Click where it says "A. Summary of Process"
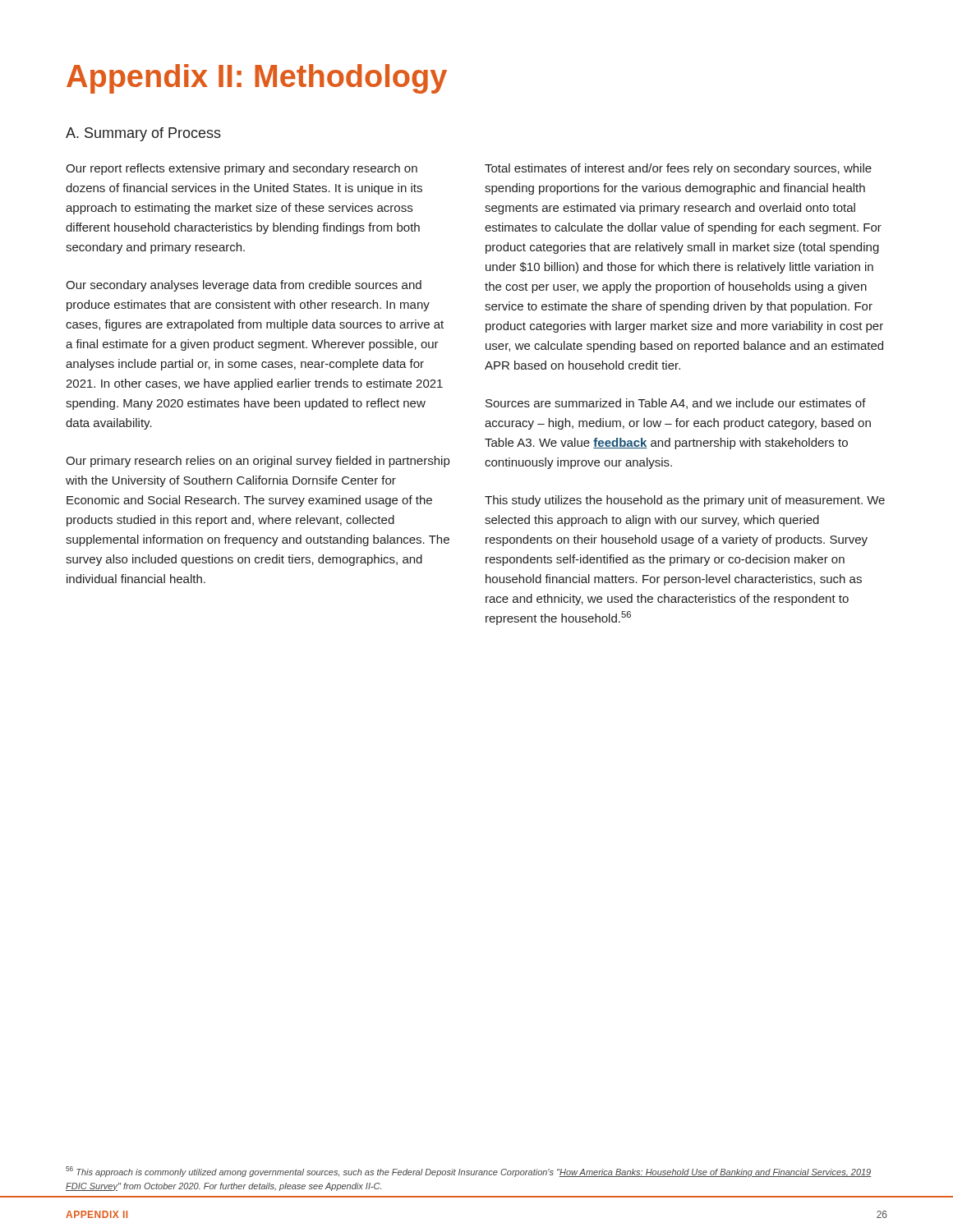Image resolution: width=953 pixels, height=1232 pixels. [x=143, y=134]
